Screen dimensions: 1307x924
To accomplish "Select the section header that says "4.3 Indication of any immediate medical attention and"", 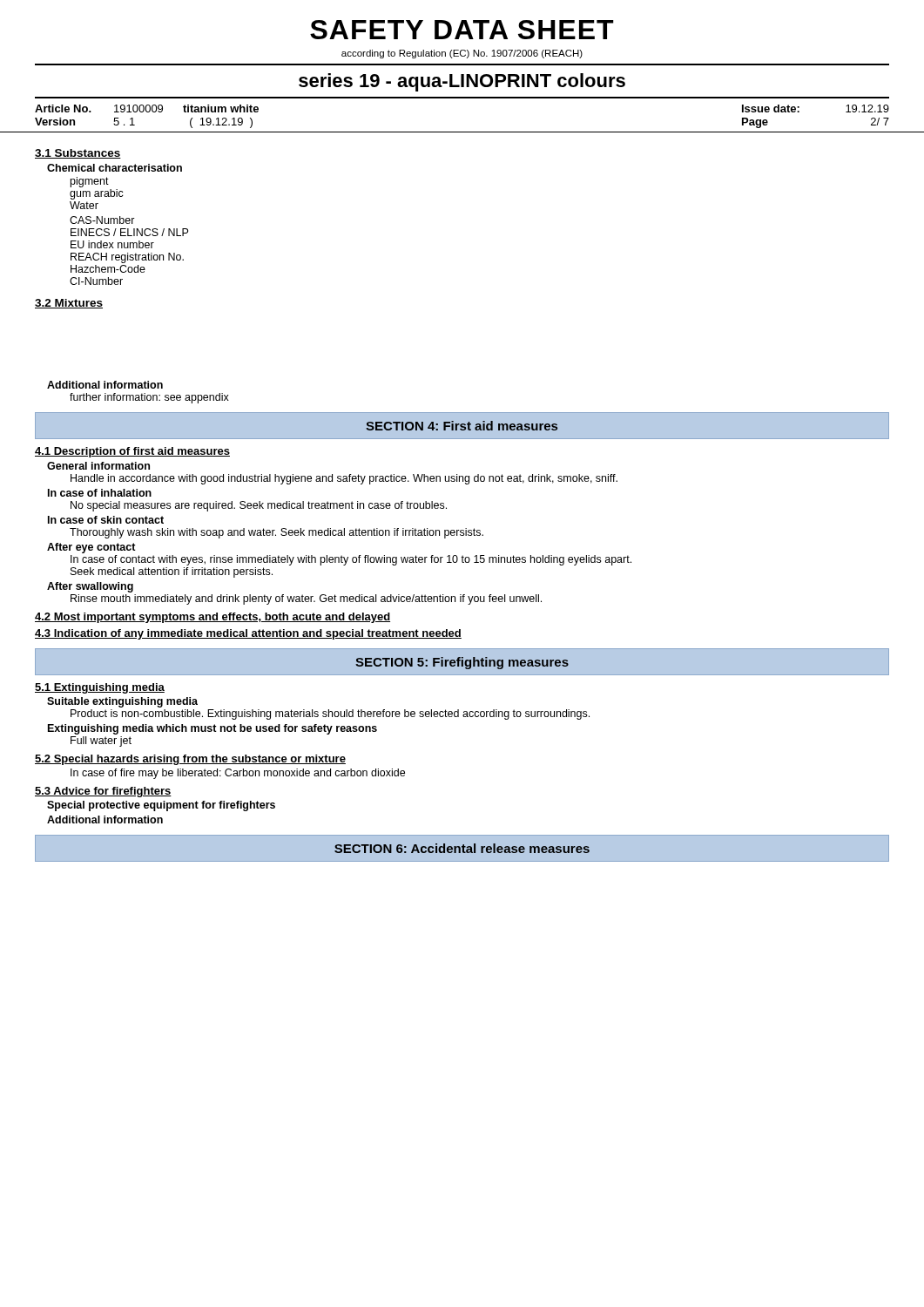I will (248, 633).
